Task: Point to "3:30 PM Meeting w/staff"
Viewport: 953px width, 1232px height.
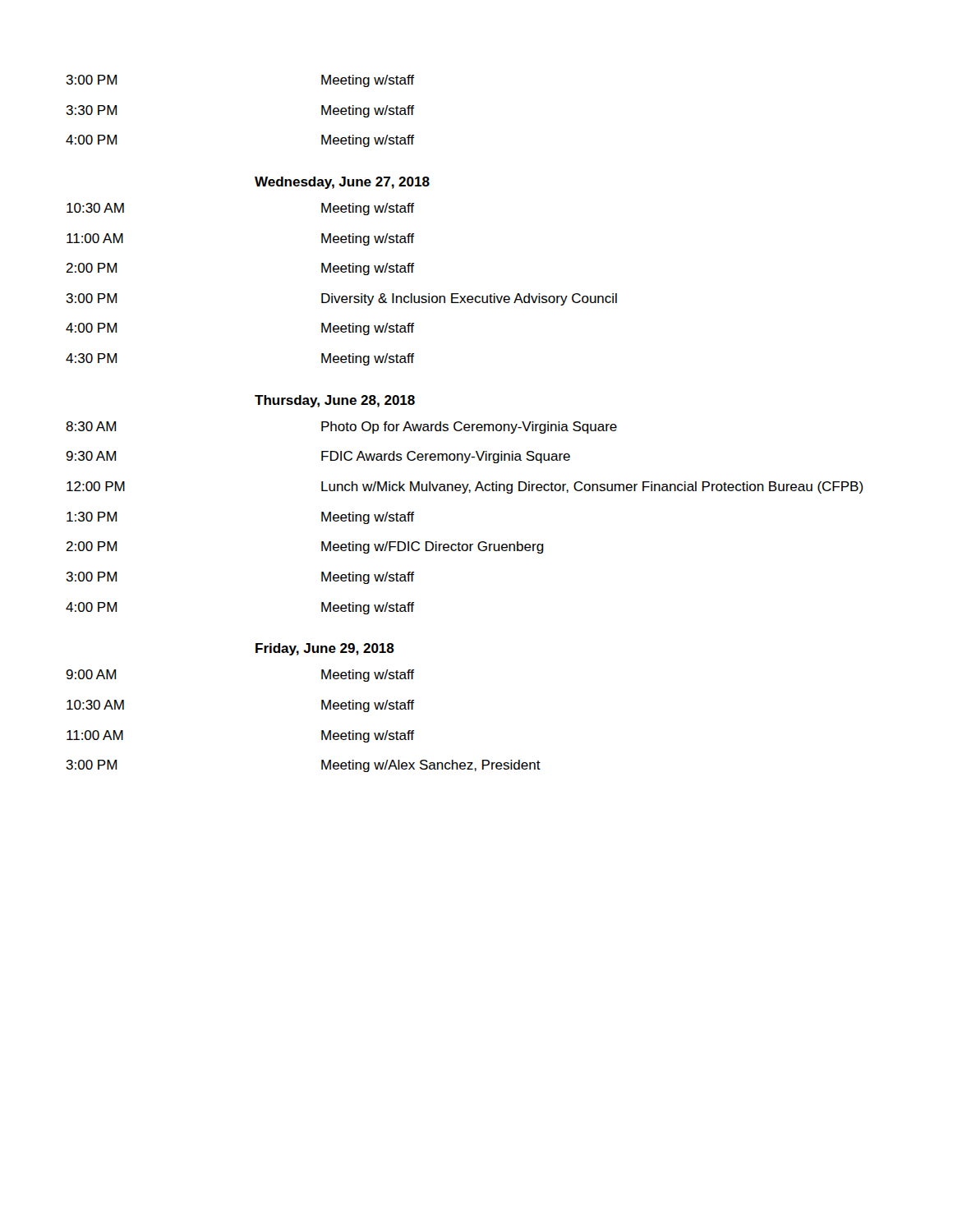Action: coord(87,112)
